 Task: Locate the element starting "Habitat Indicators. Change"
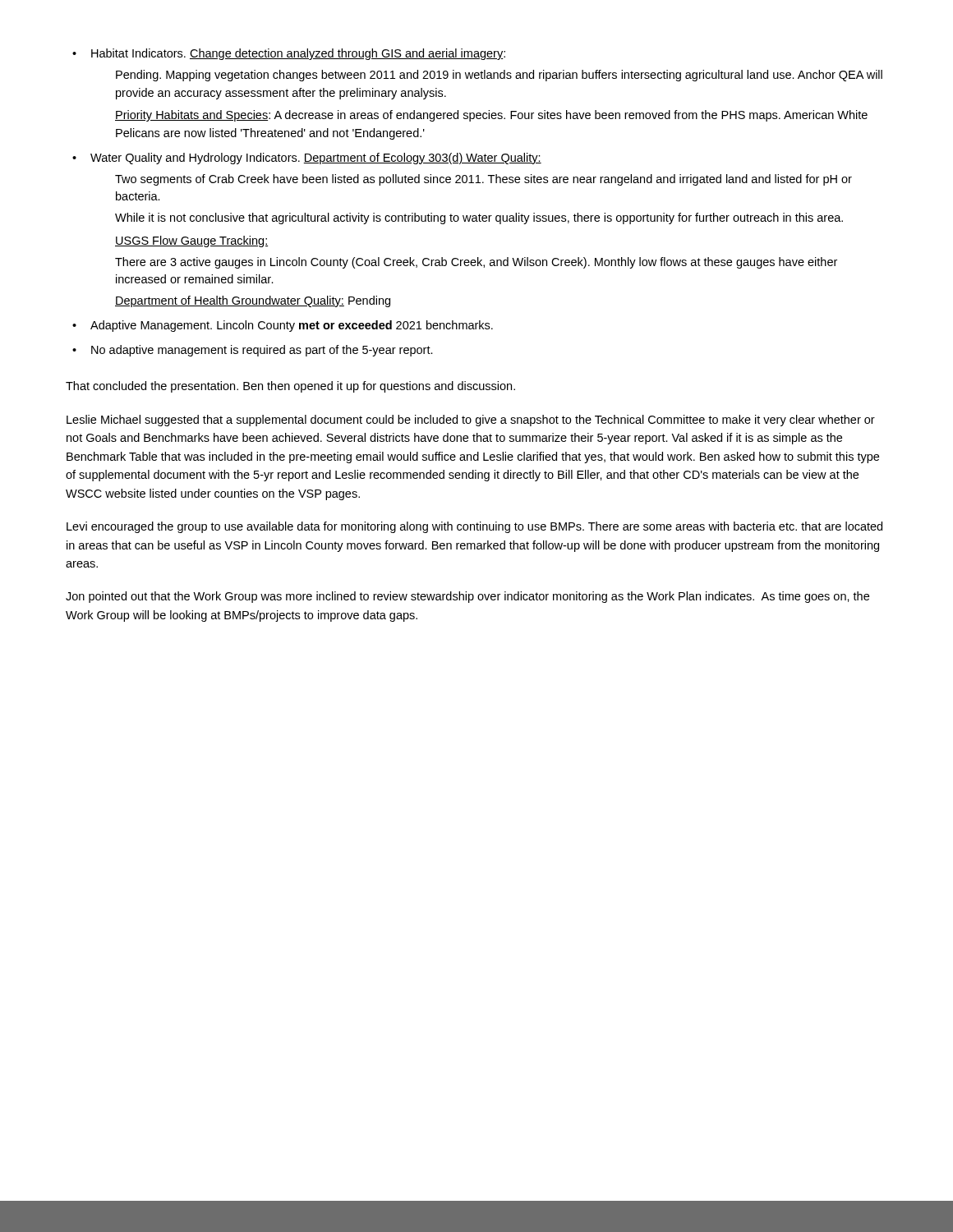tap(298, 54)
